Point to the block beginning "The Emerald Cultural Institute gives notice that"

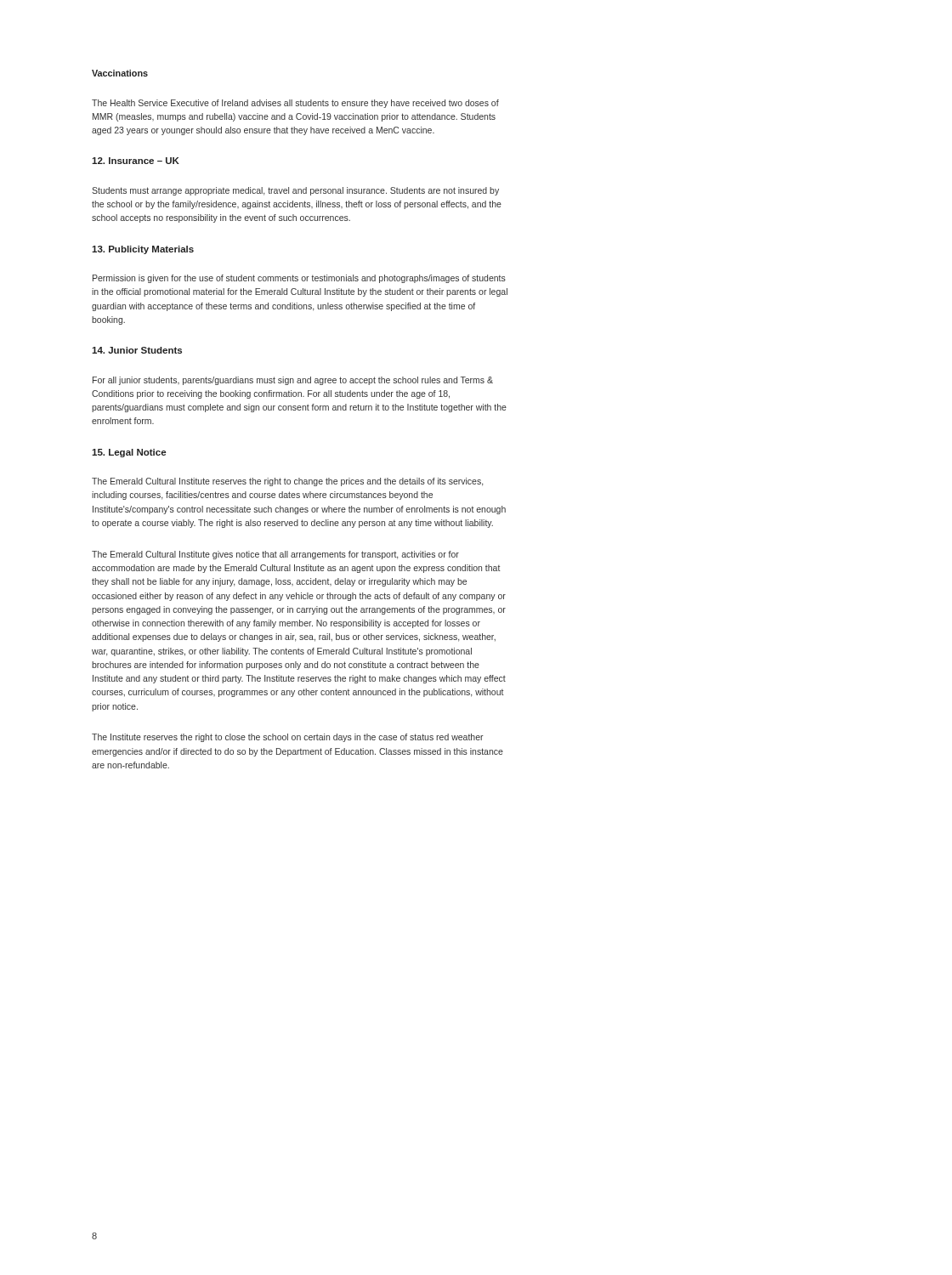pos(300,630)
